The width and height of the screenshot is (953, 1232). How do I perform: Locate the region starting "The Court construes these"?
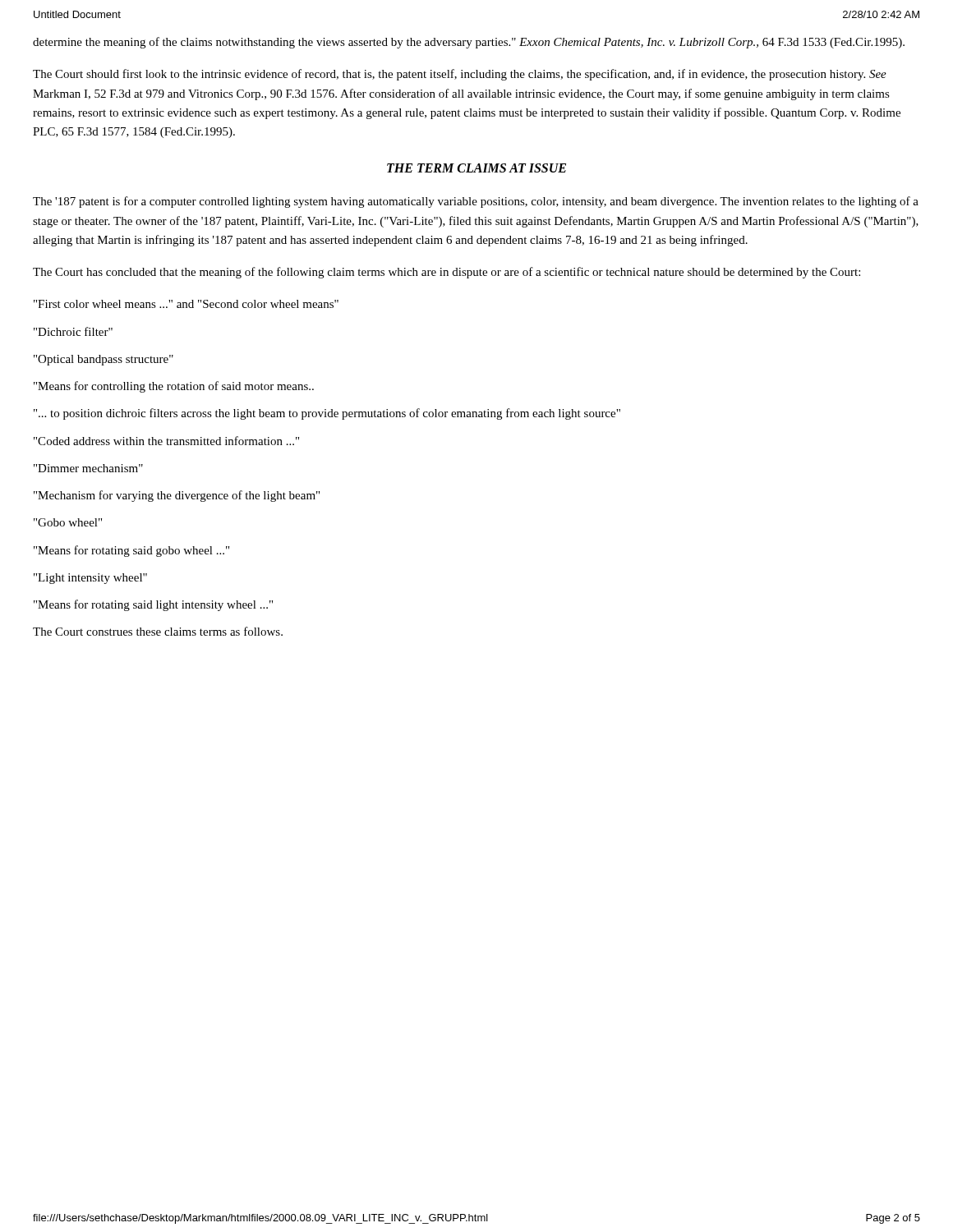coord(158,632)
